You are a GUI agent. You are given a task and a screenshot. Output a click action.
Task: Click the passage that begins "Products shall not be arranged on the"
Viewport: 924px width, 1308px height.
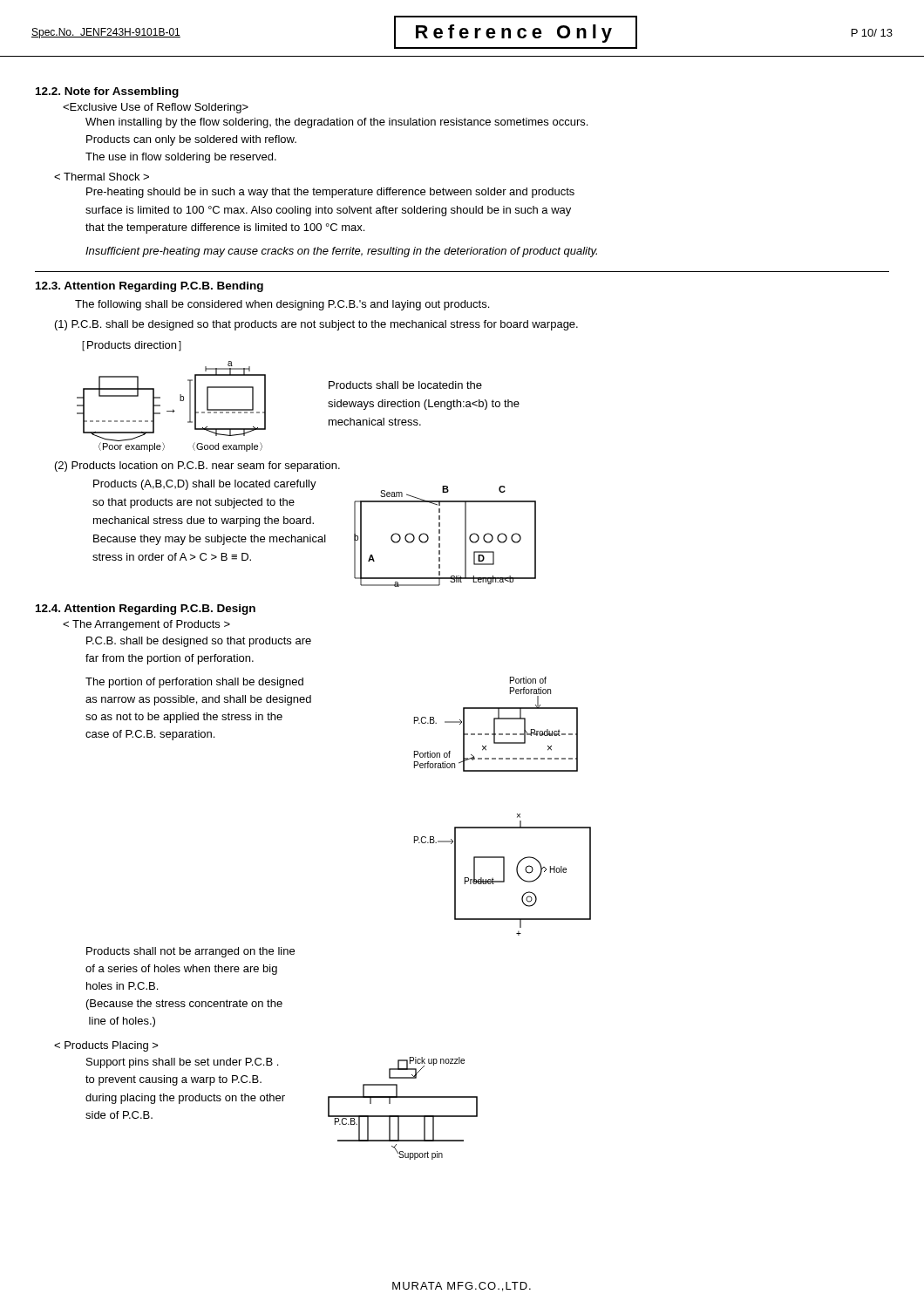pyautogui.click(x=190, y=952)
